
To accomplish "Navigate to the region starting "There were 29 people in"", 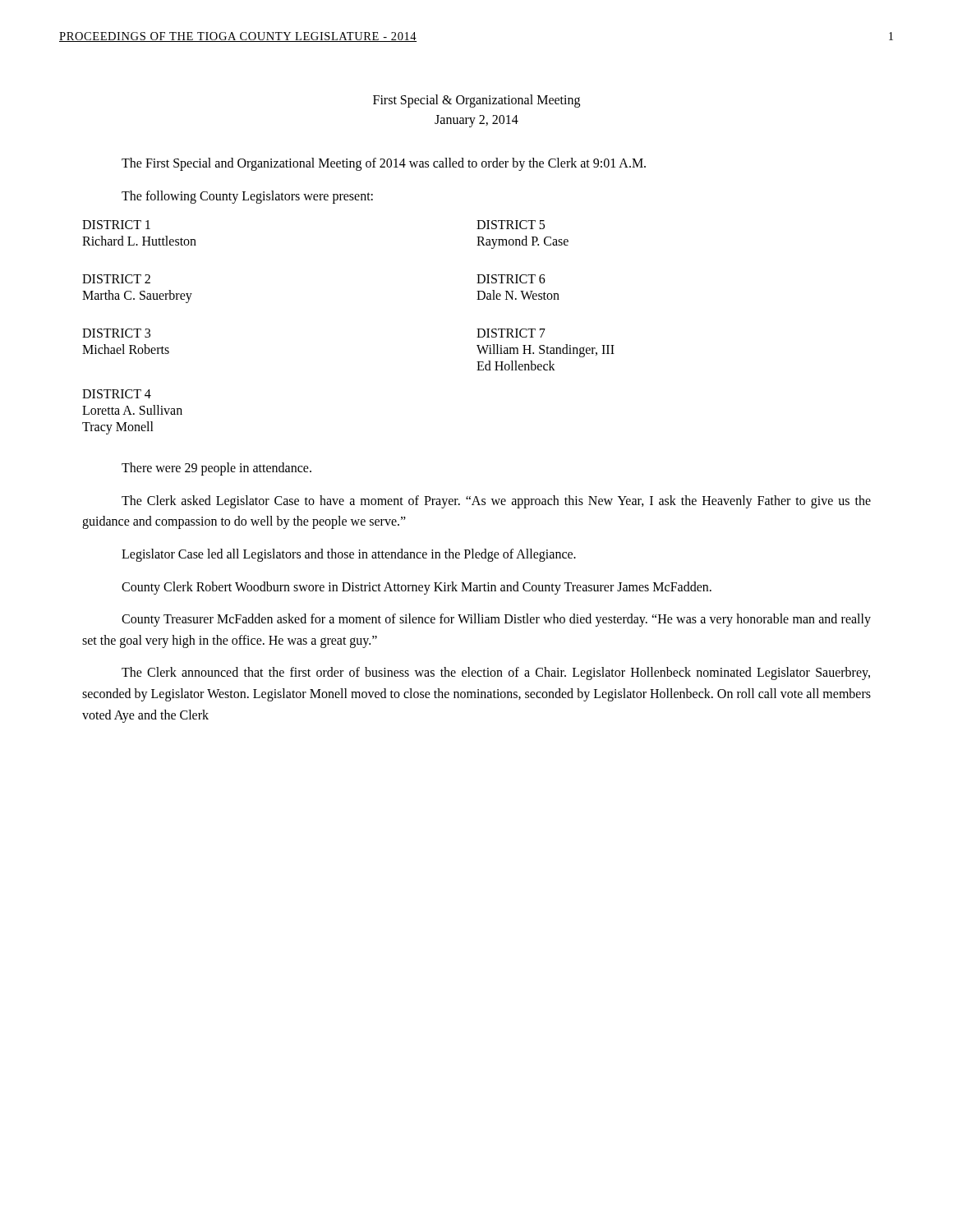I will coord(217,468).
